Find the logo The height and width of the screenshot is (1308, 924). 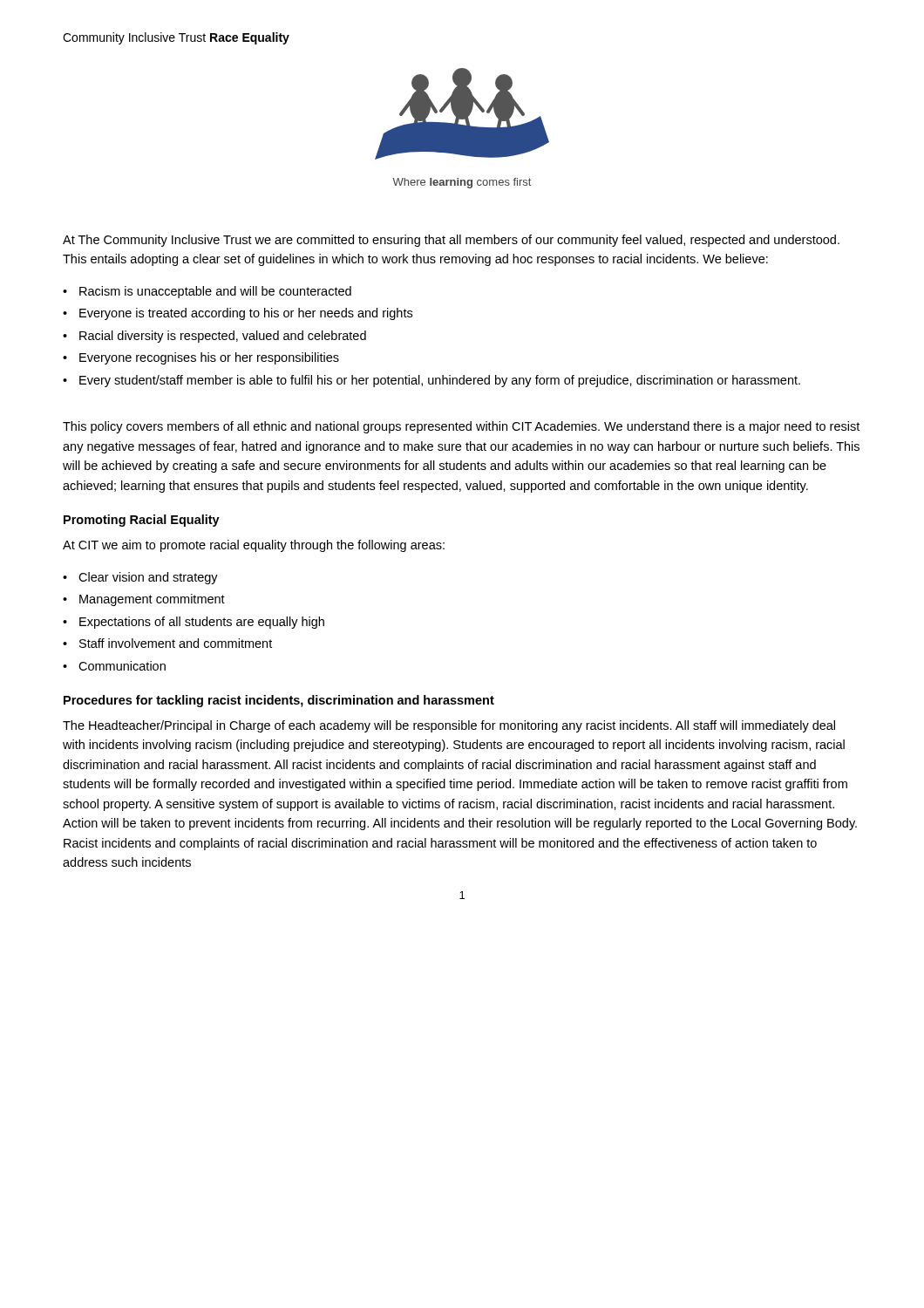462,135
